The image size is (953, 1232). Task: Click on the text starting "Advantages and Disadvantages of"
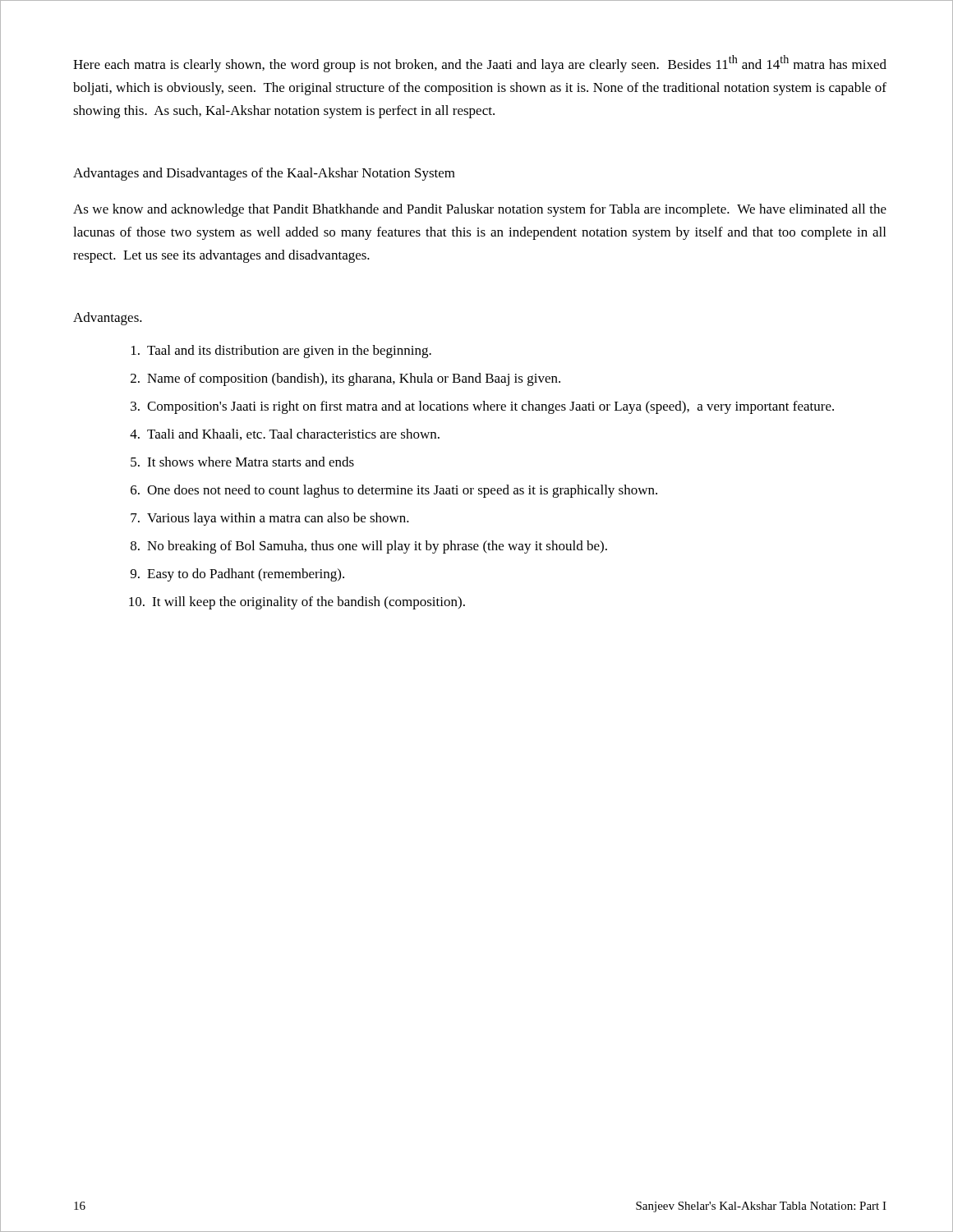pyautogui.click(x=264, y=173)
